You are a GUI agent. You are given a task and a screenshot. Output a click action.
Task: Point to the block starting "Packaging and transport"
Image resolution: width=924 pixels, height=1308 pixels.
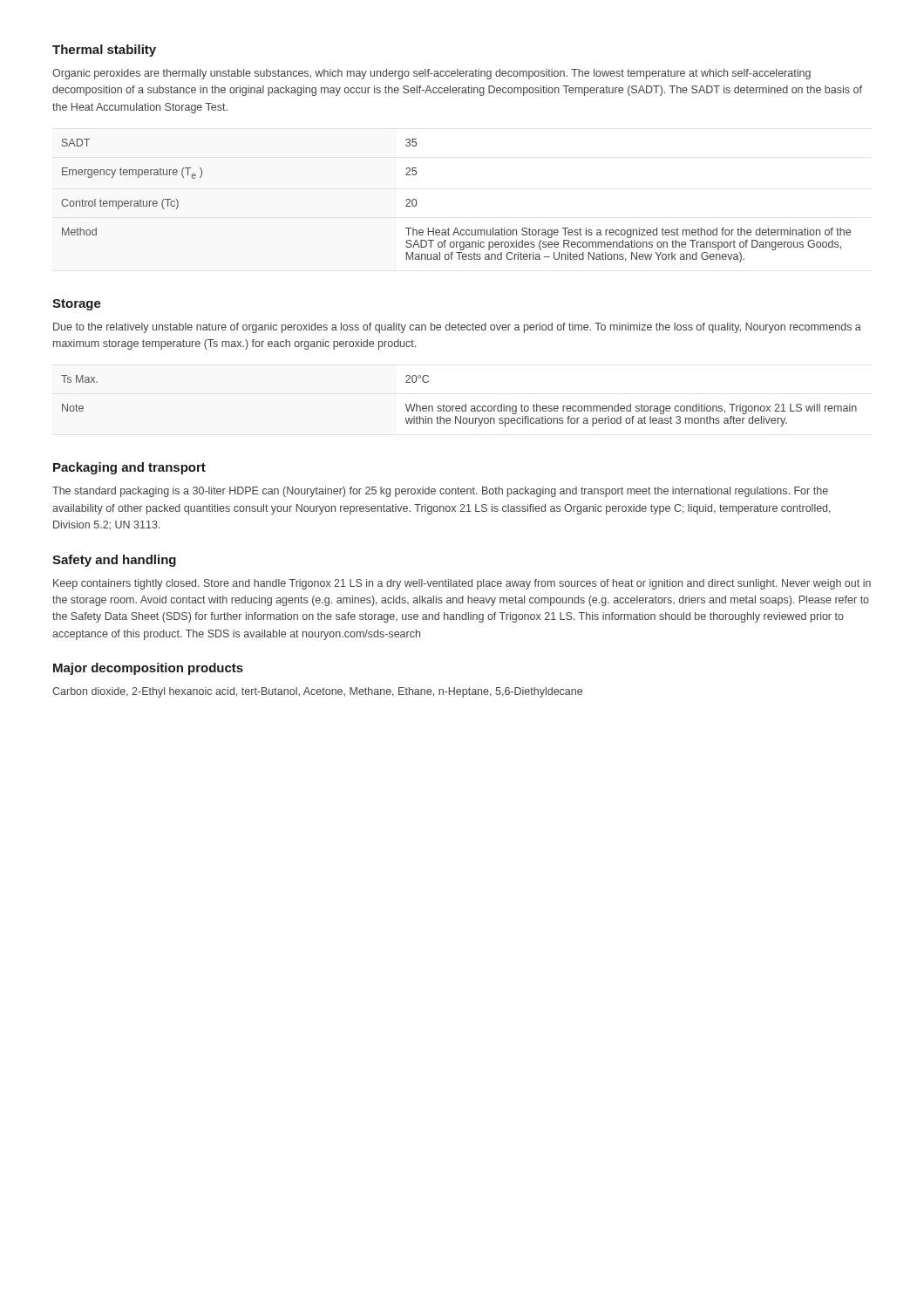129,467
